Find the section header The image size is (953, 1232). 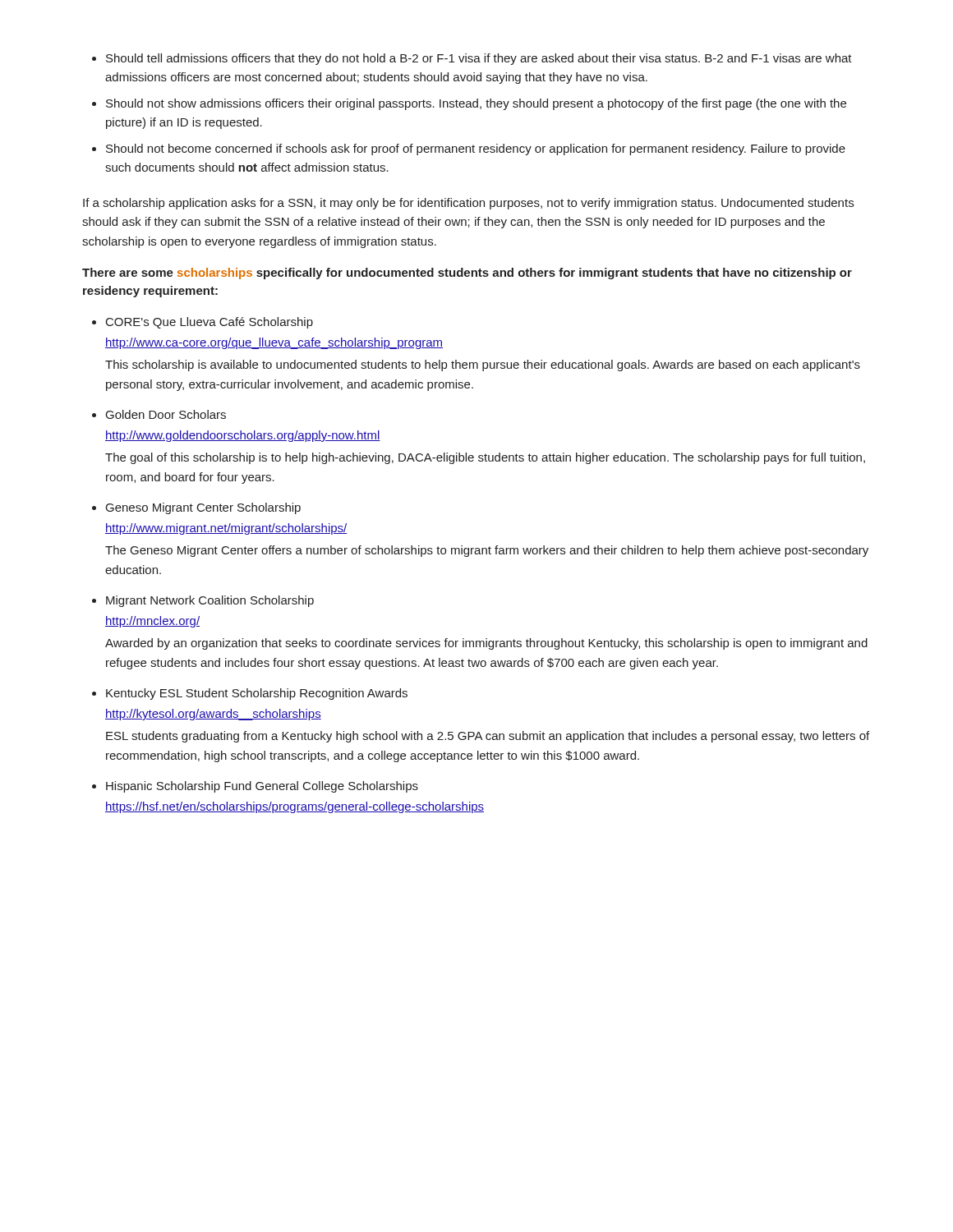467,281
